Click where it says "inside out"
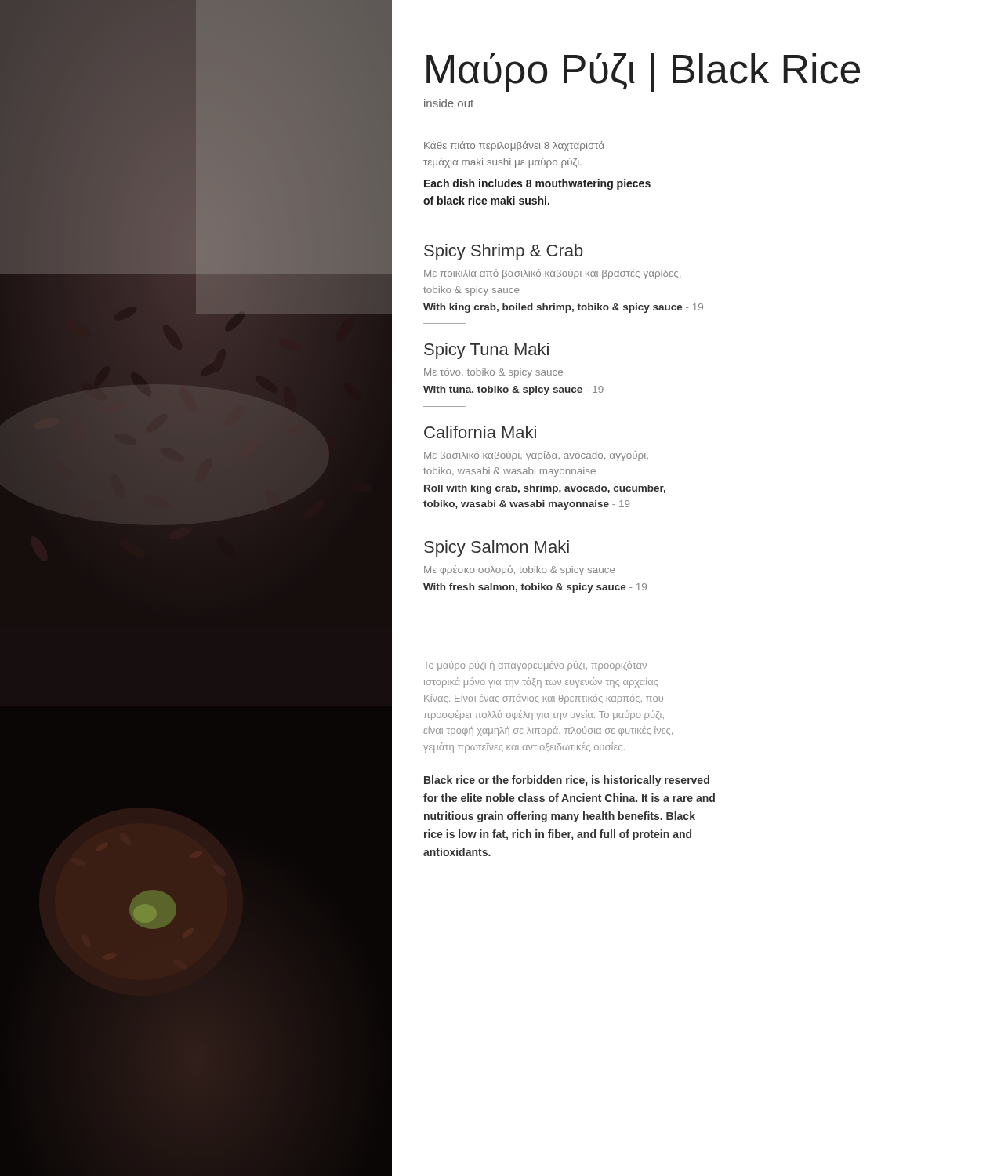The height and width of the screenshot is (1176, 1008). click(x=448, y=103)
